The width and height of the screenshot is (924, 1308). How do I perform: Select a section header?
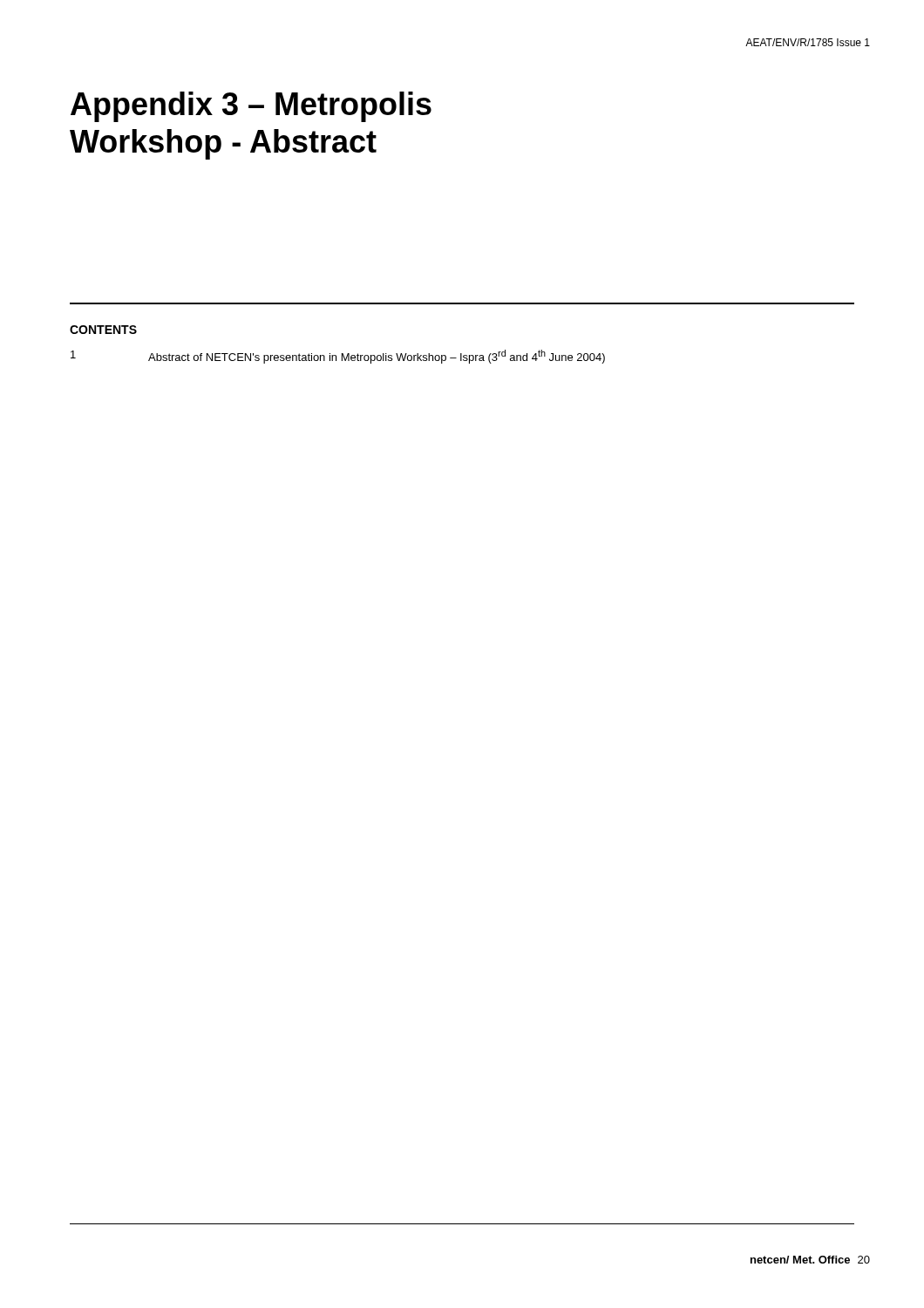coord(462,330)
